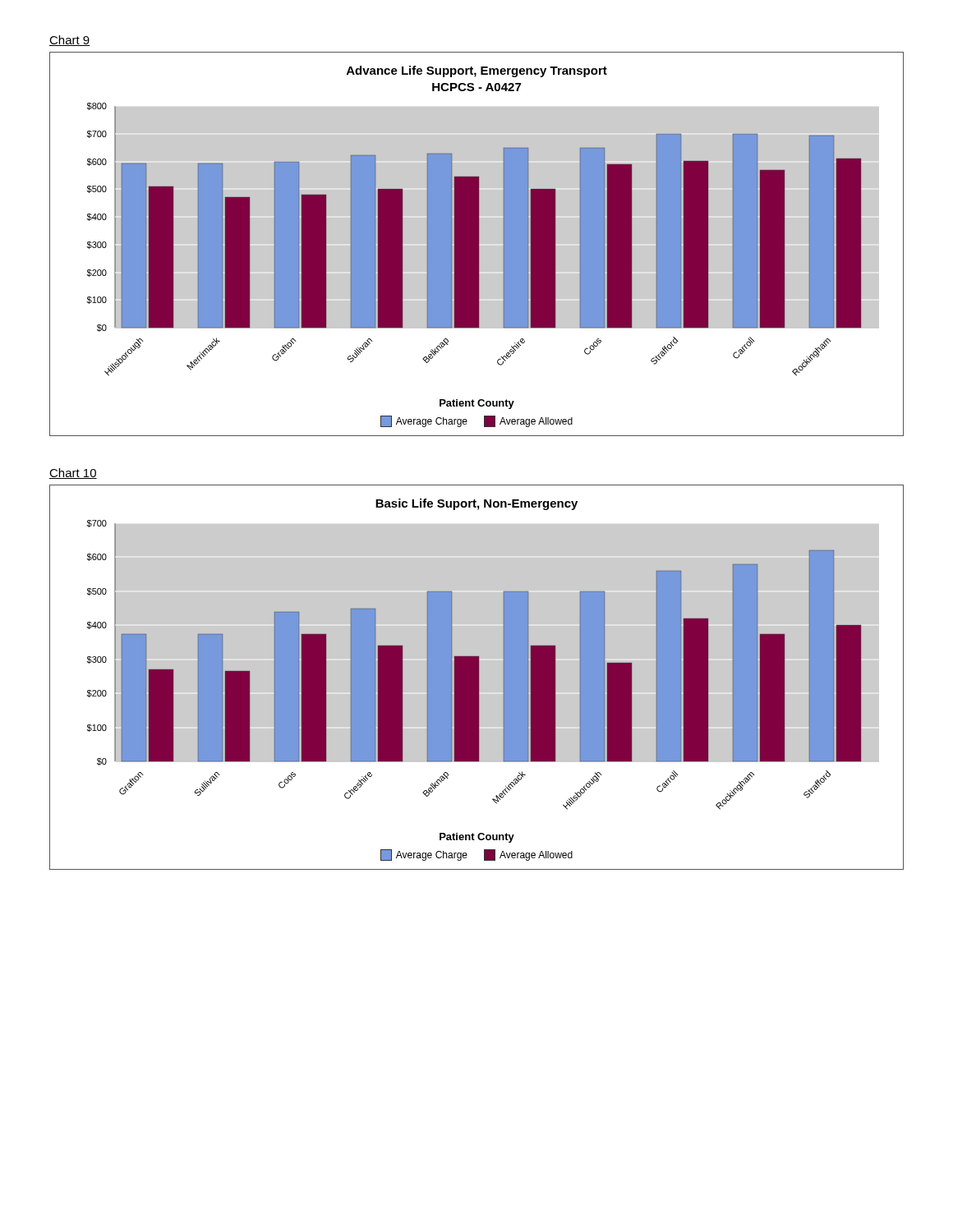Click on the caption containing "Chart 10"
This screenshot has height=1232, width=953.
[73, 473]
